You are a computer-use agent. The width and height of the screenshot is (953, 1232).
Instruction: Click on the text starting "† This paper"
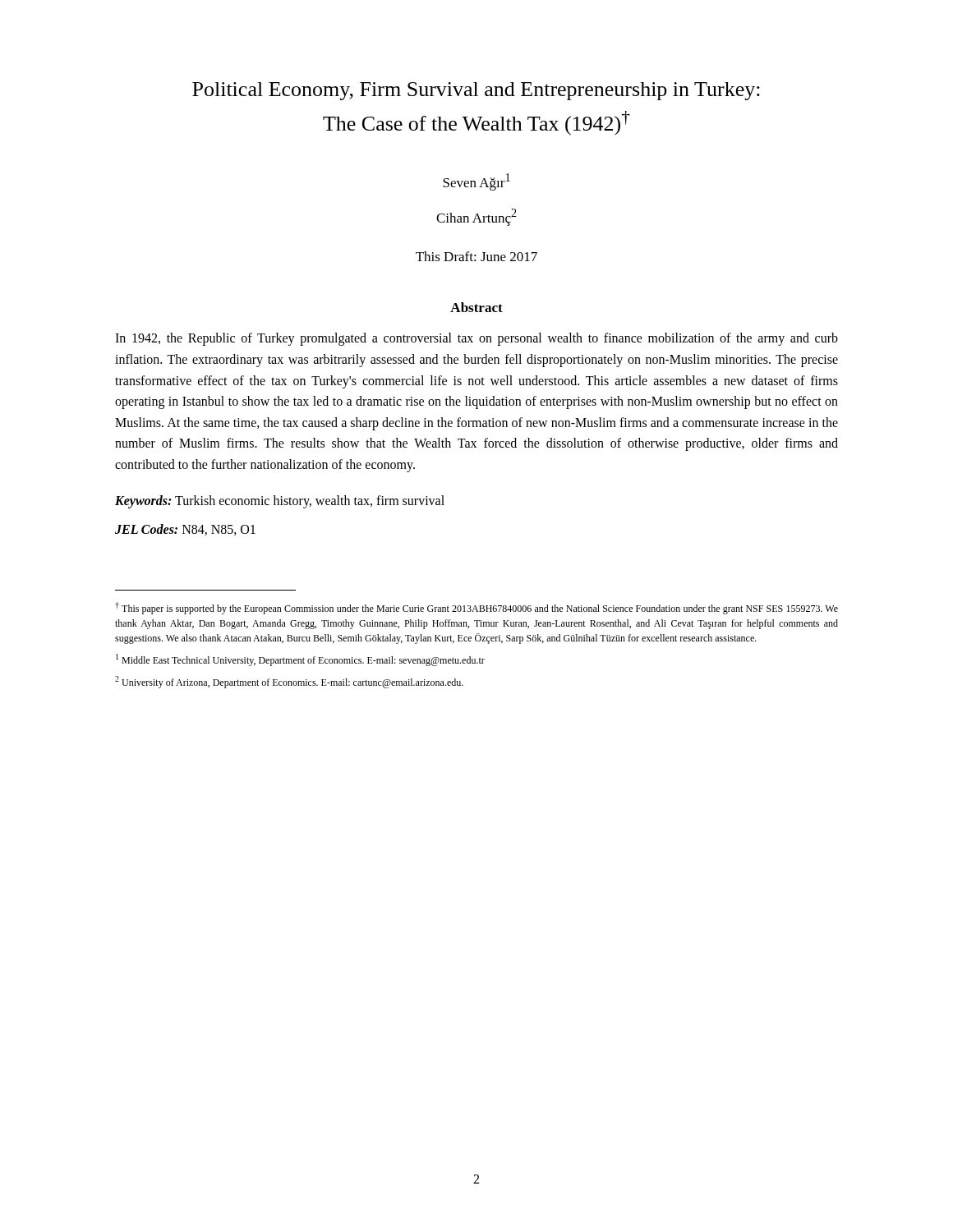[x=476, y=622]
